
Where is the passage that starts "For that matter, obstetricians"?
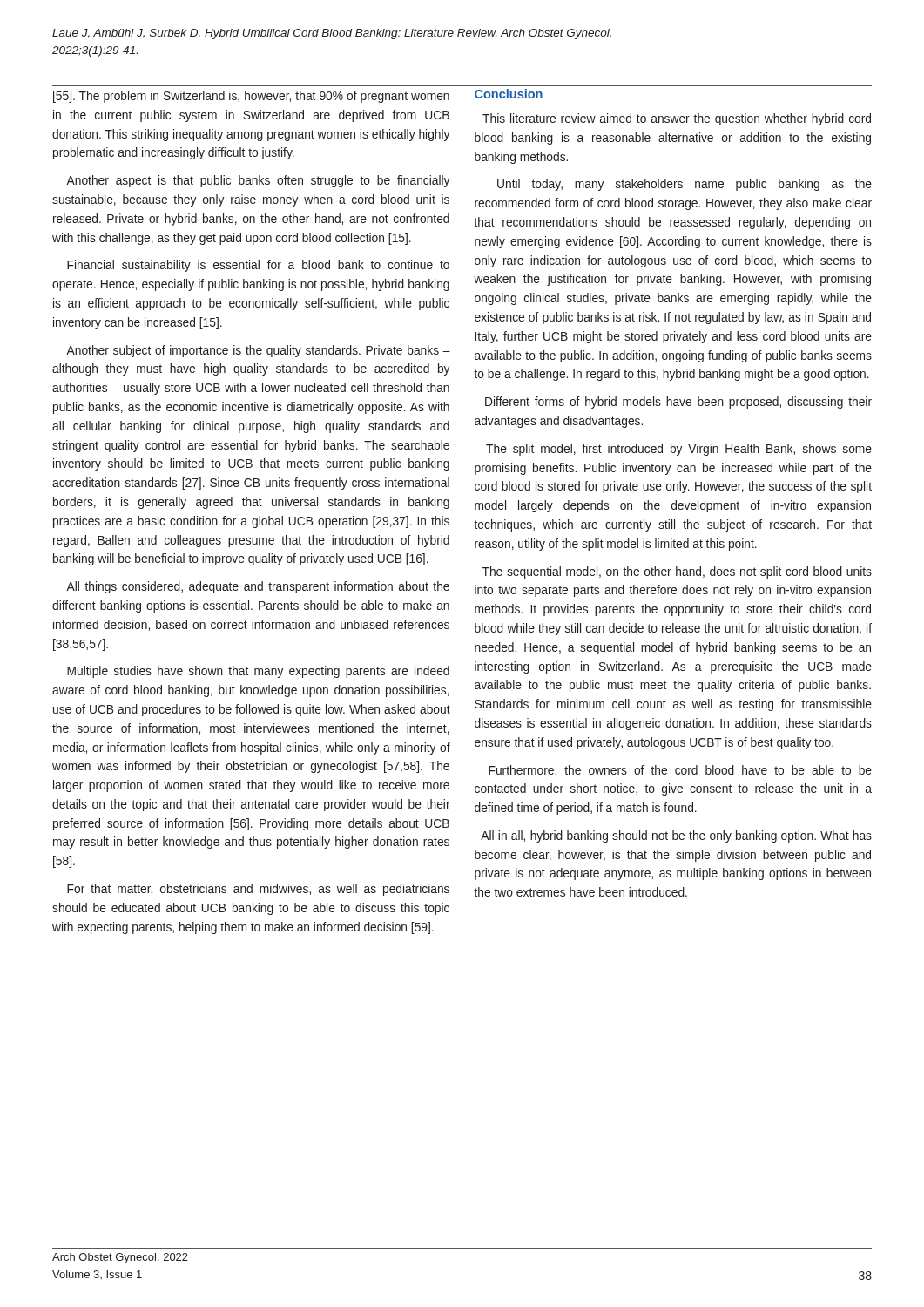[x=251, y=909]
